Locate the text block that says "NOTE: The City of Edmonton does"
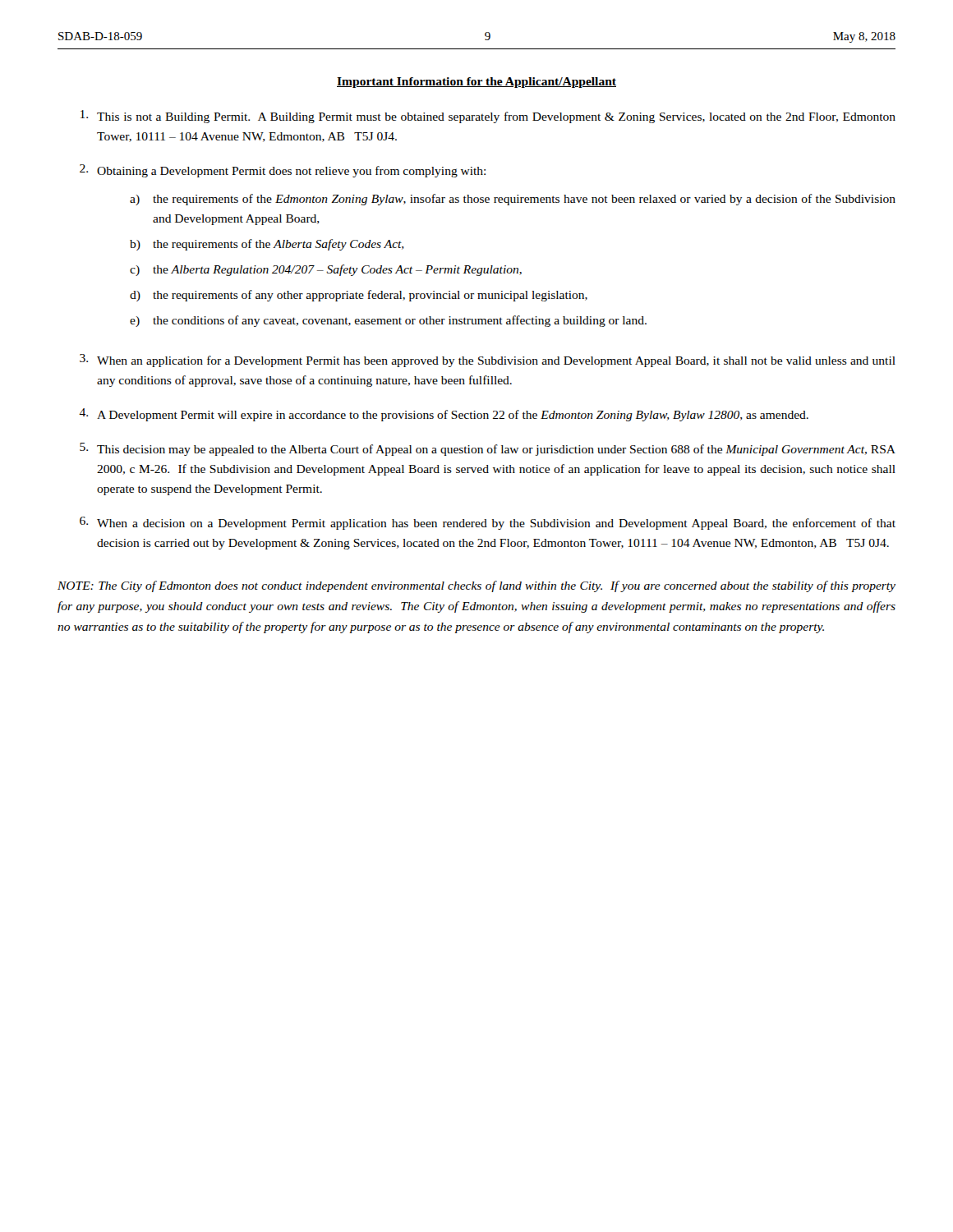 click(476, 606)
